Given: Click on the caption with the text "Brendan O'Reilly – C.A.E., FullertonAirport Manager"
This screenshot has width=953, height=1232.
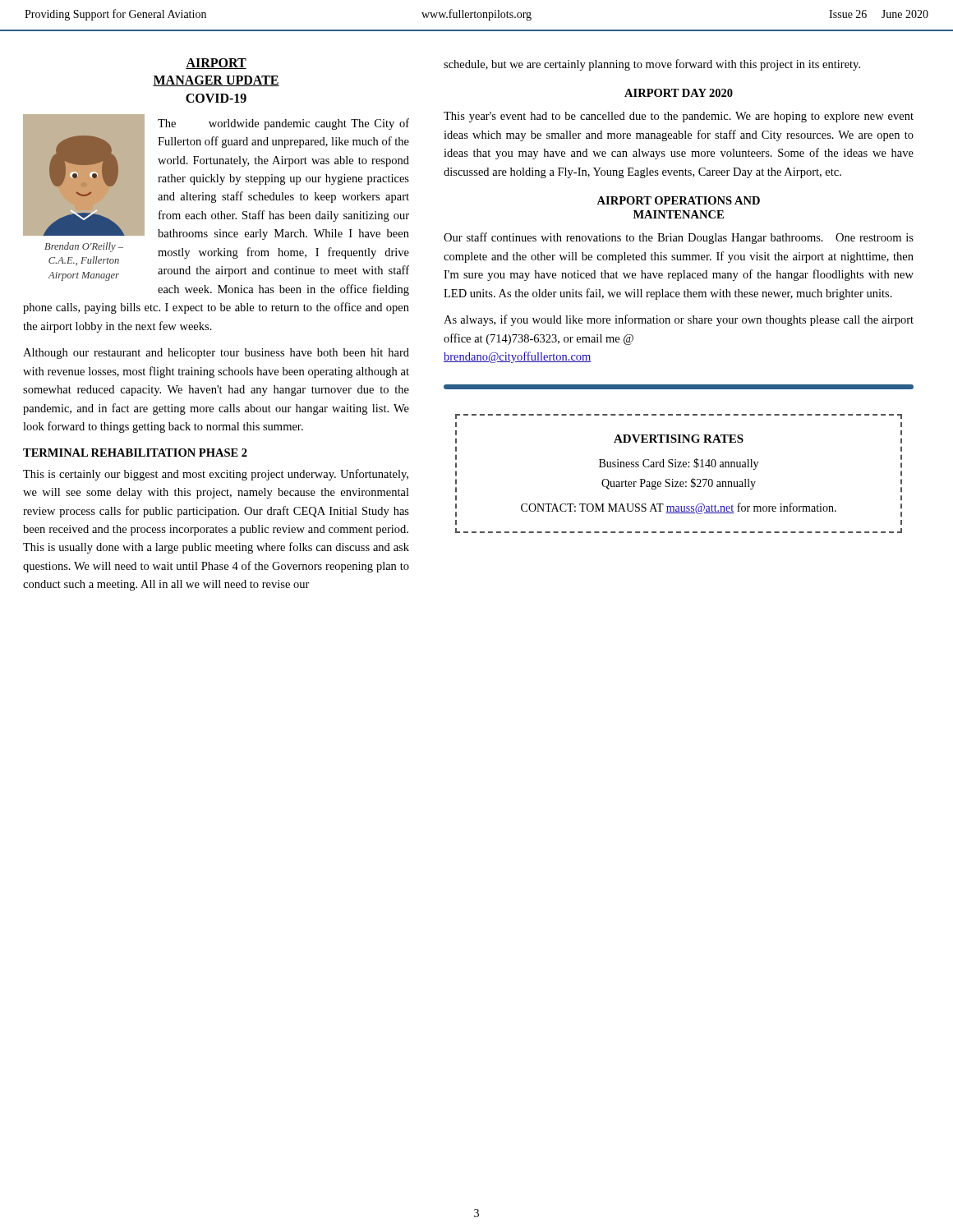Looking at the screenshot, I should 84,260.
